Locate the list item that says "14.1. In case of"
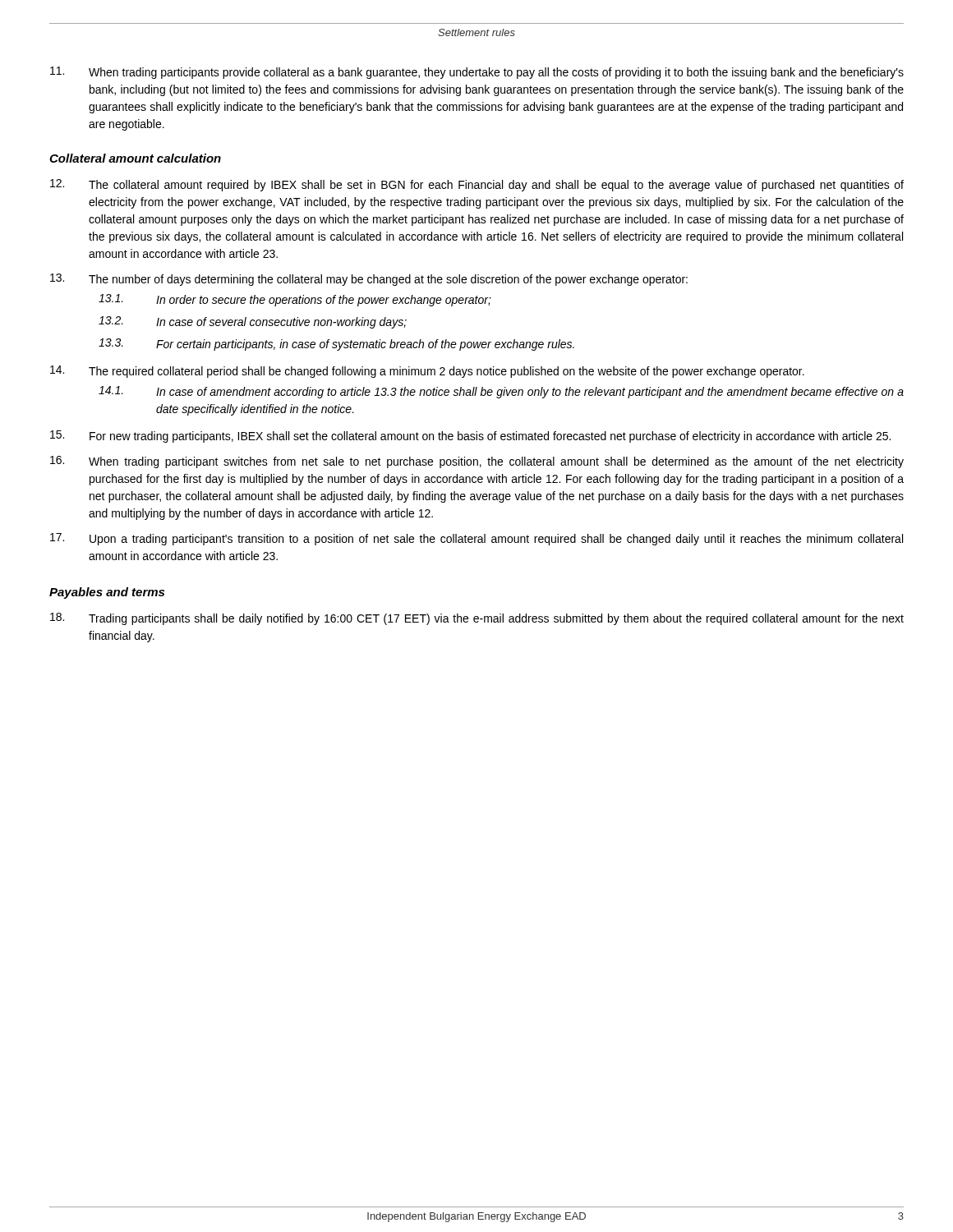 [501, 401]
